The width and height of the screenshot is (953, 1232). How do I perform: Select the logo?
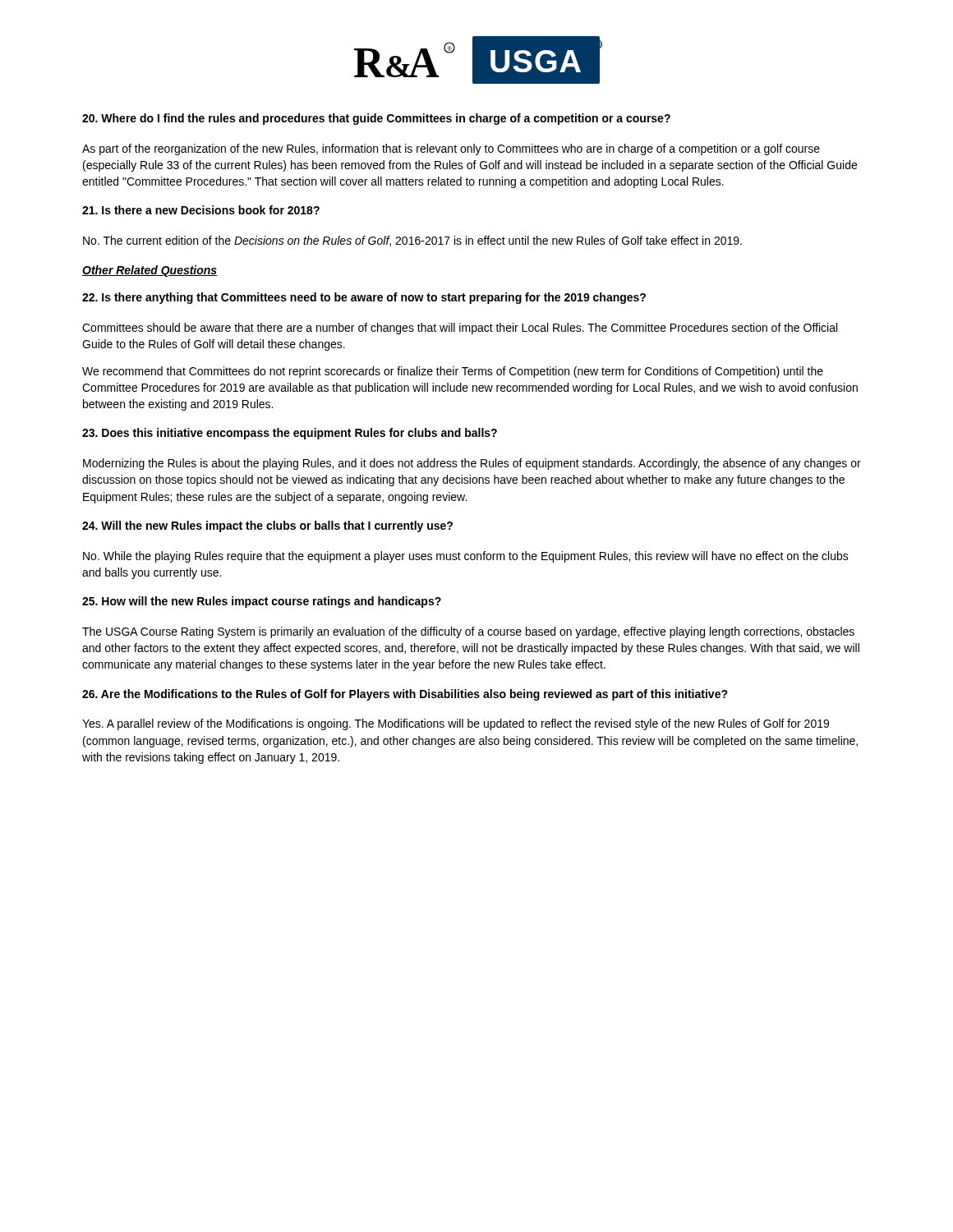click(x=476, y=63)
